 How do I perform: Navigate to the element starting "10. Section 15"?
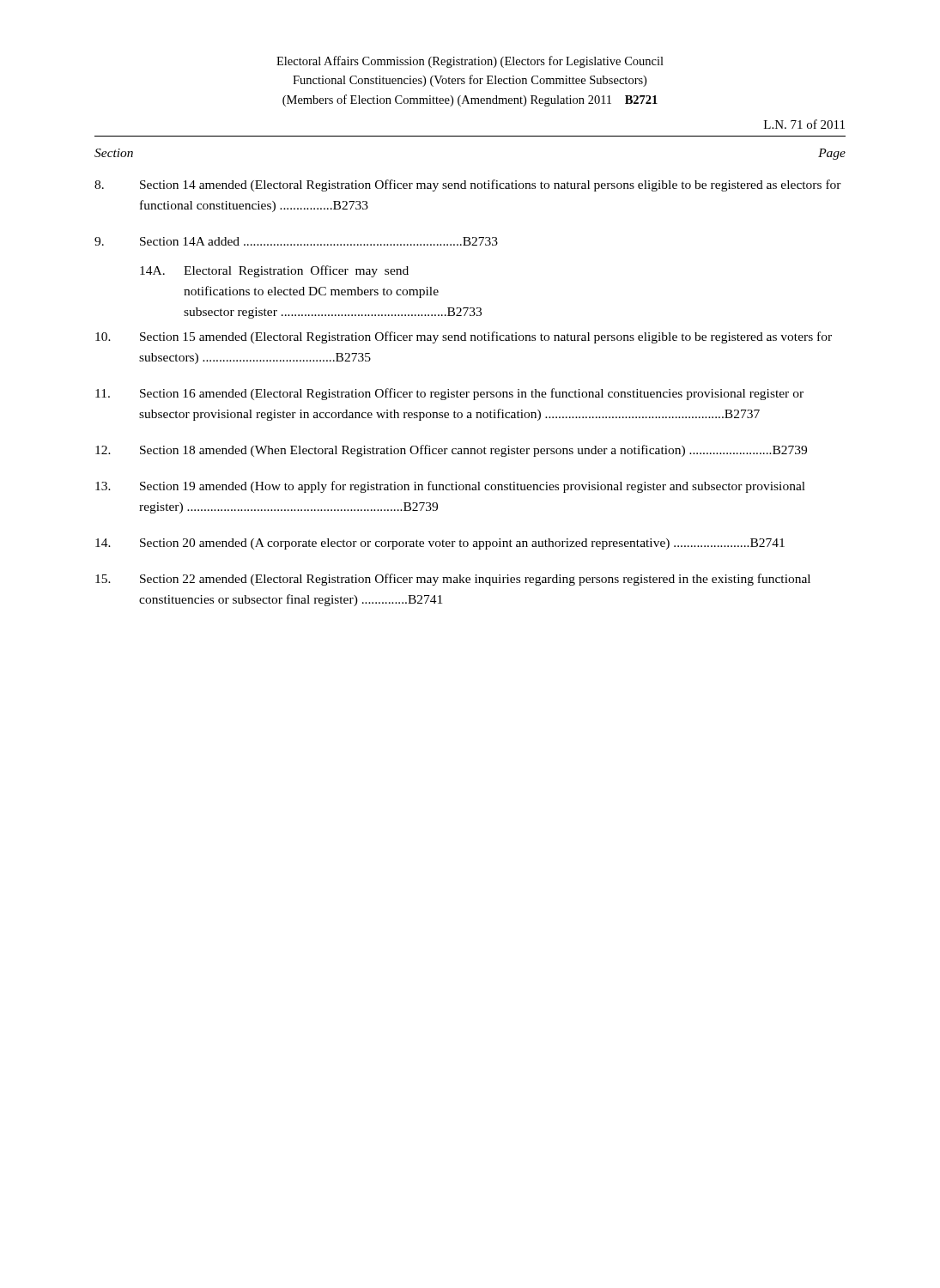(470, 346)
